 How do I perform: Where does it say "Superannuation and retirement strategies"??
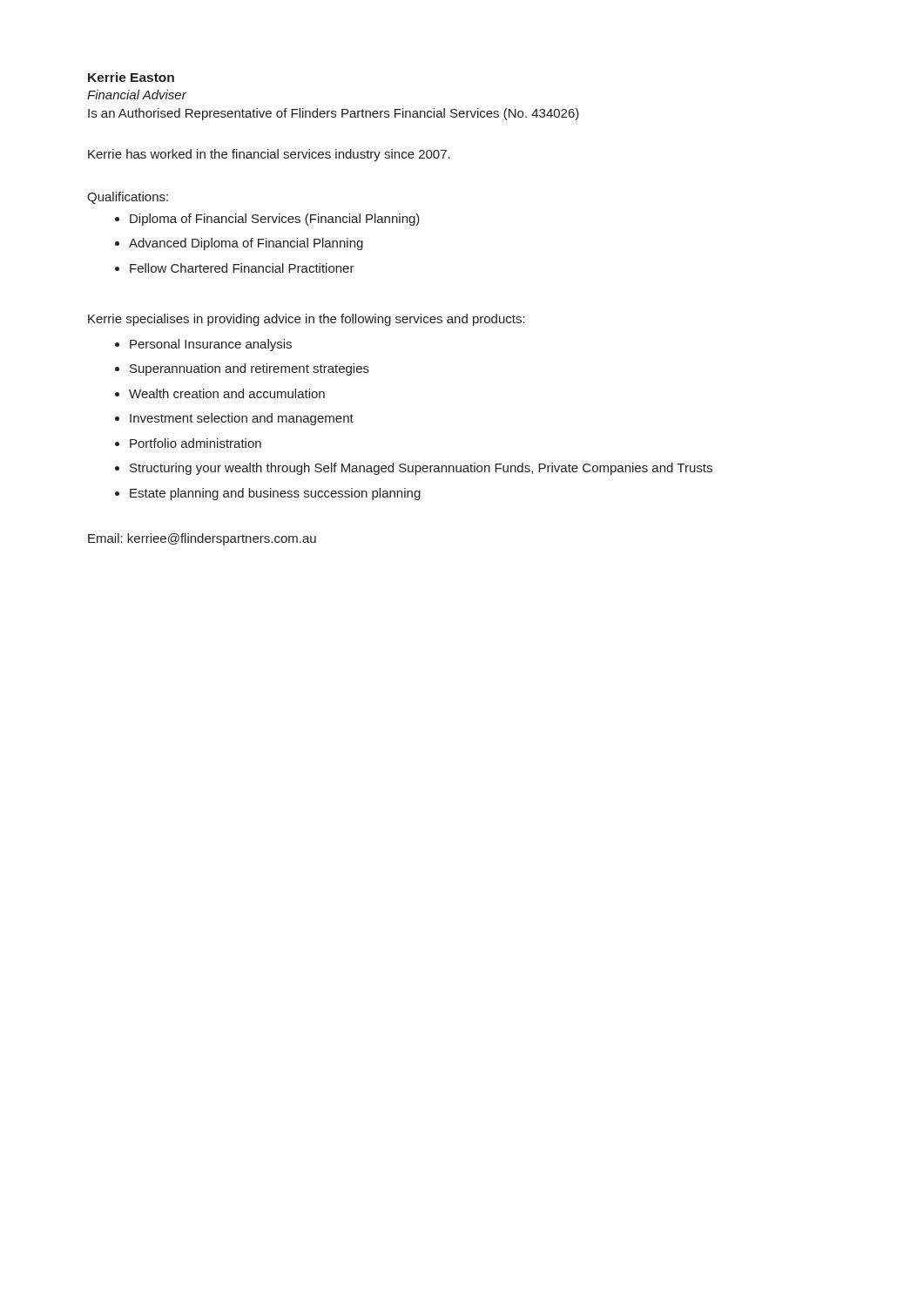coord(250,369)
